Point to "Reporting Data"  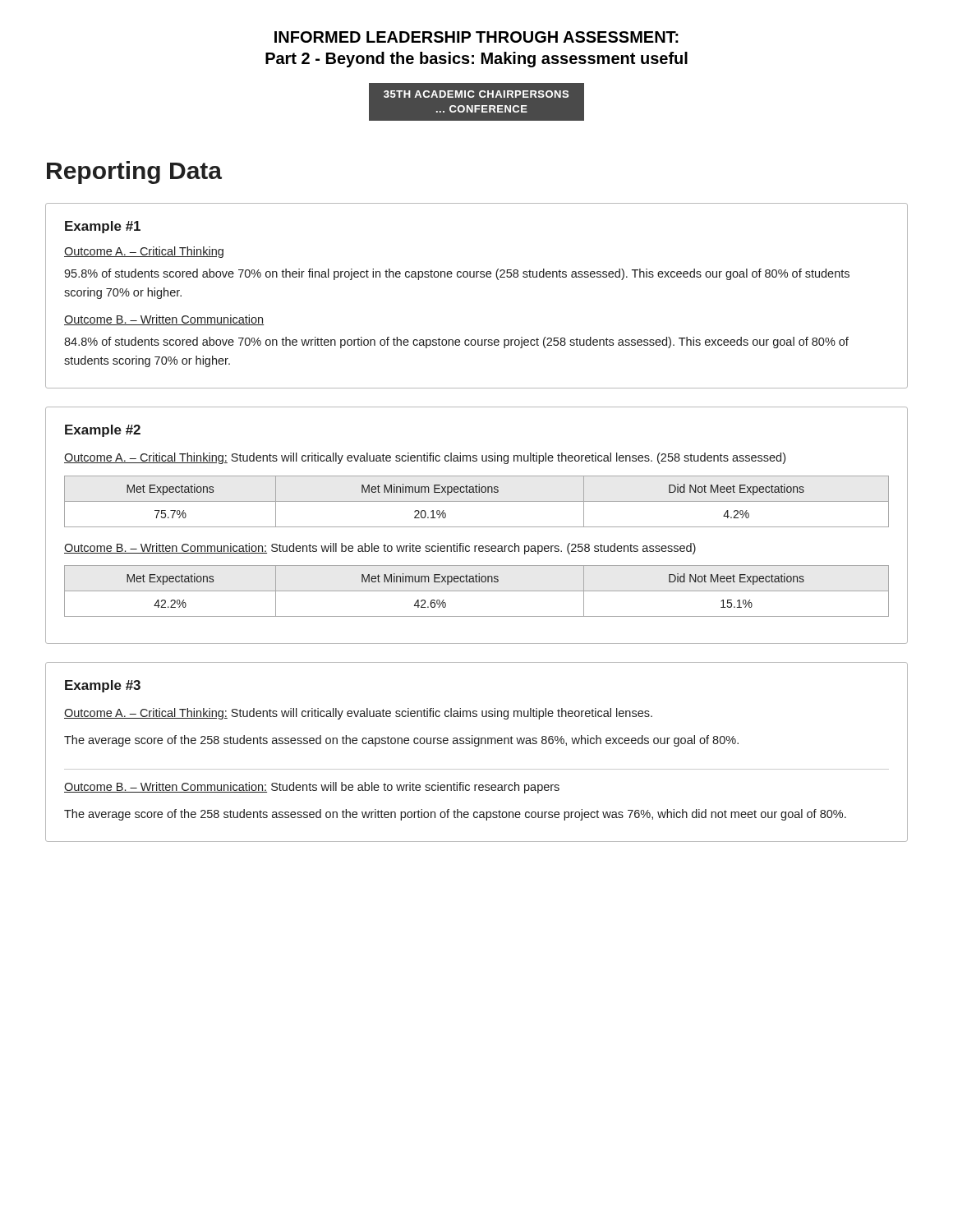coord(134,171)
